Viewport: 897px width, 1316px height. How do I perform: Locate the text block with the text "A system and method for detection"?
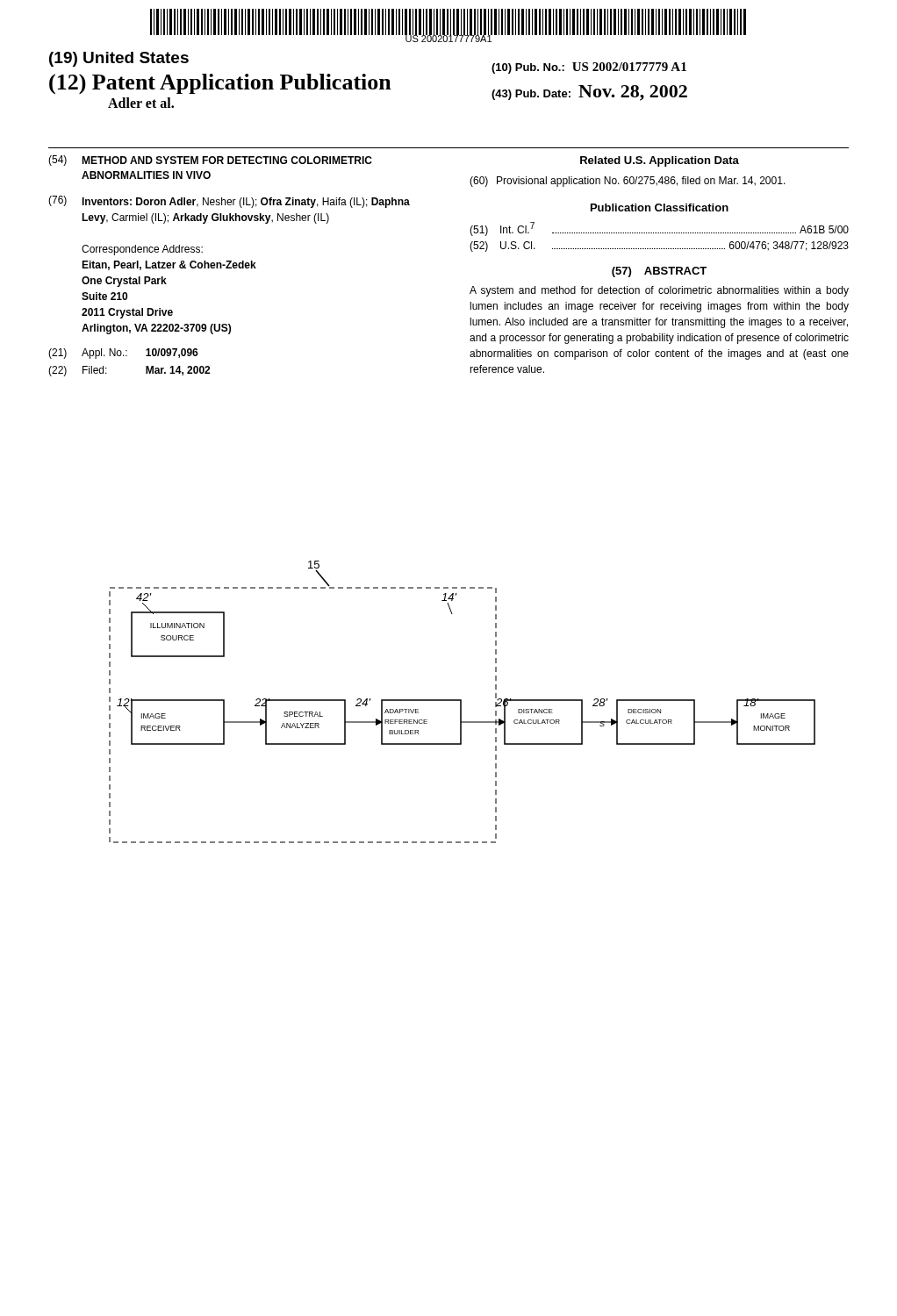(x=659, y=330)
